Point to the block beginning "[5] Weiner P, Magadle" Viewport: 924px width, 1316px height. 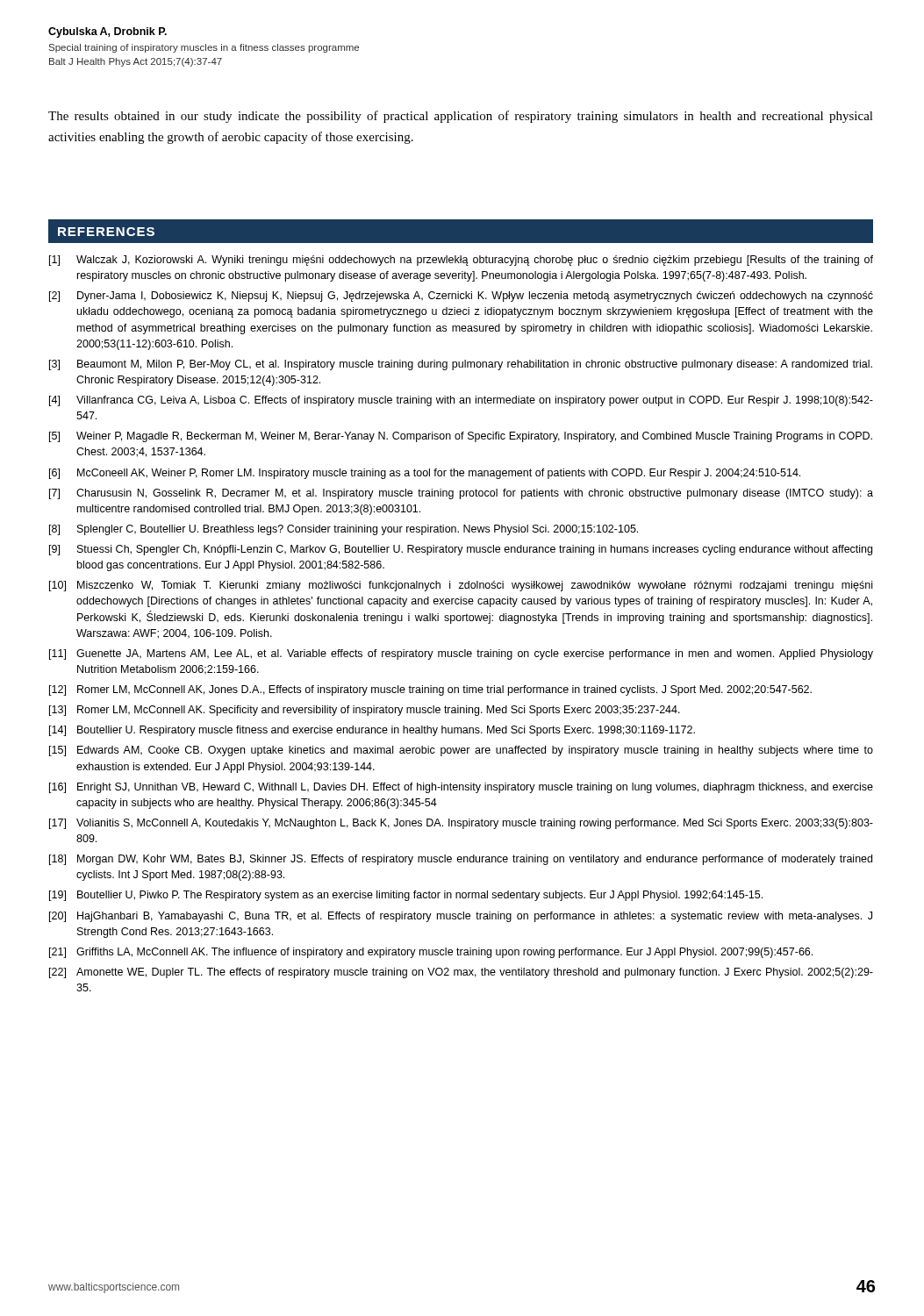(x=461, y=444)
